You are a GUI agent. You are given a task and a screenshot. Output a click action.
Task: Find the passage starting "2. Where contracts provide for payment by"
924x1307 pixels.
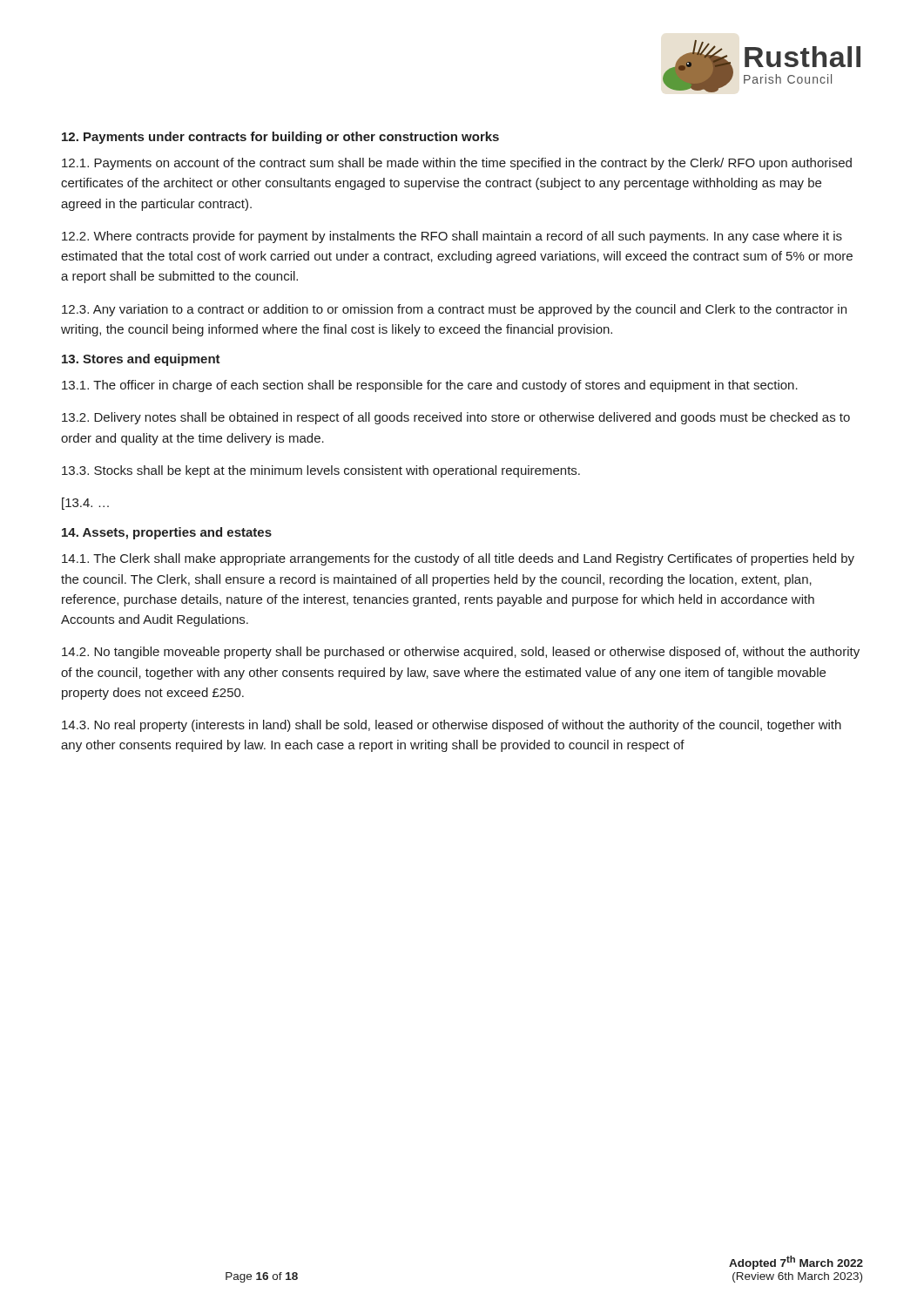[x=457, y=256]
